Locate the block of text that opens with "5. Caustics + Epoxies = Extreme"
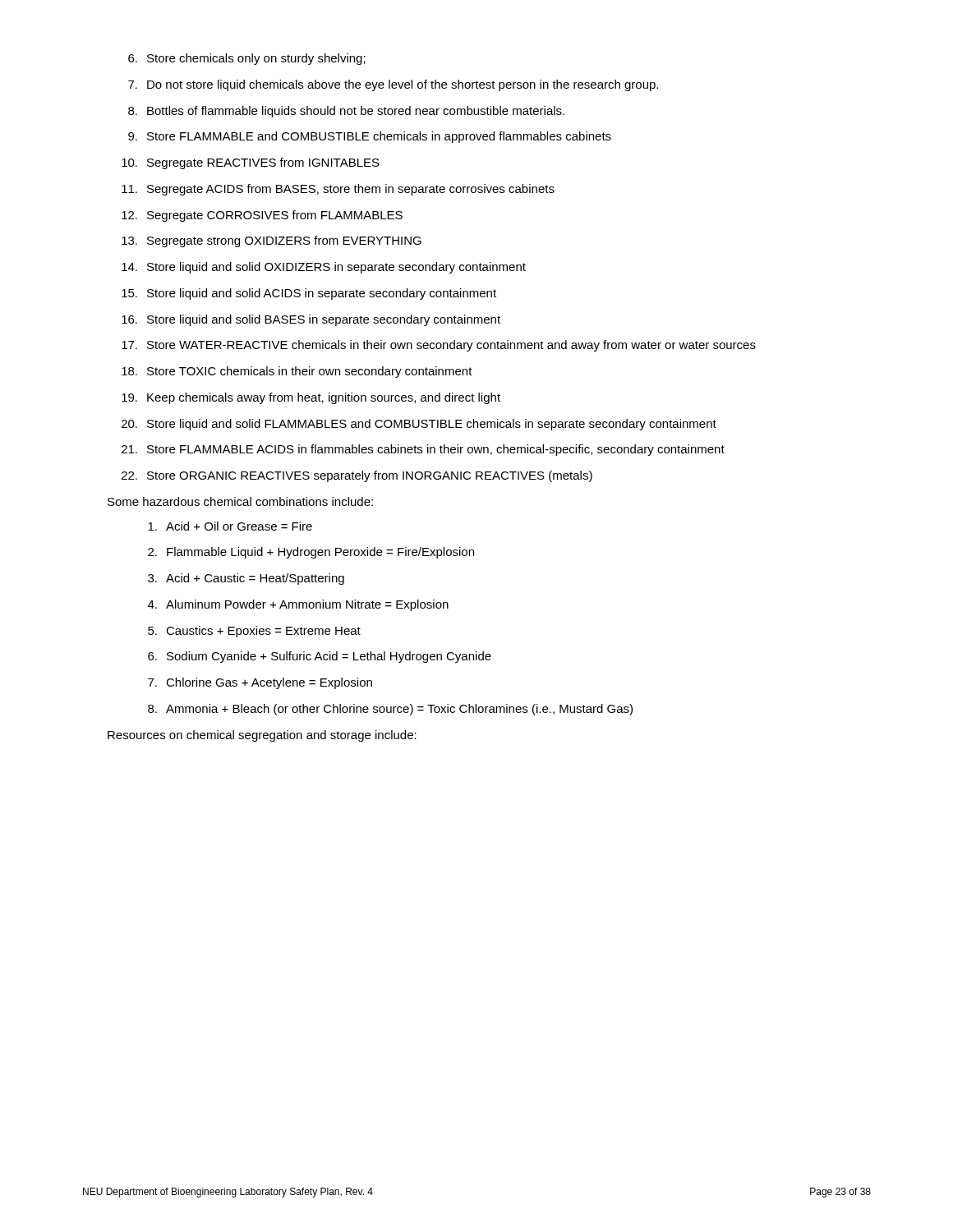Image resolution: width=953 pixels, height=1232 pixels. click(x=254, y=632)
